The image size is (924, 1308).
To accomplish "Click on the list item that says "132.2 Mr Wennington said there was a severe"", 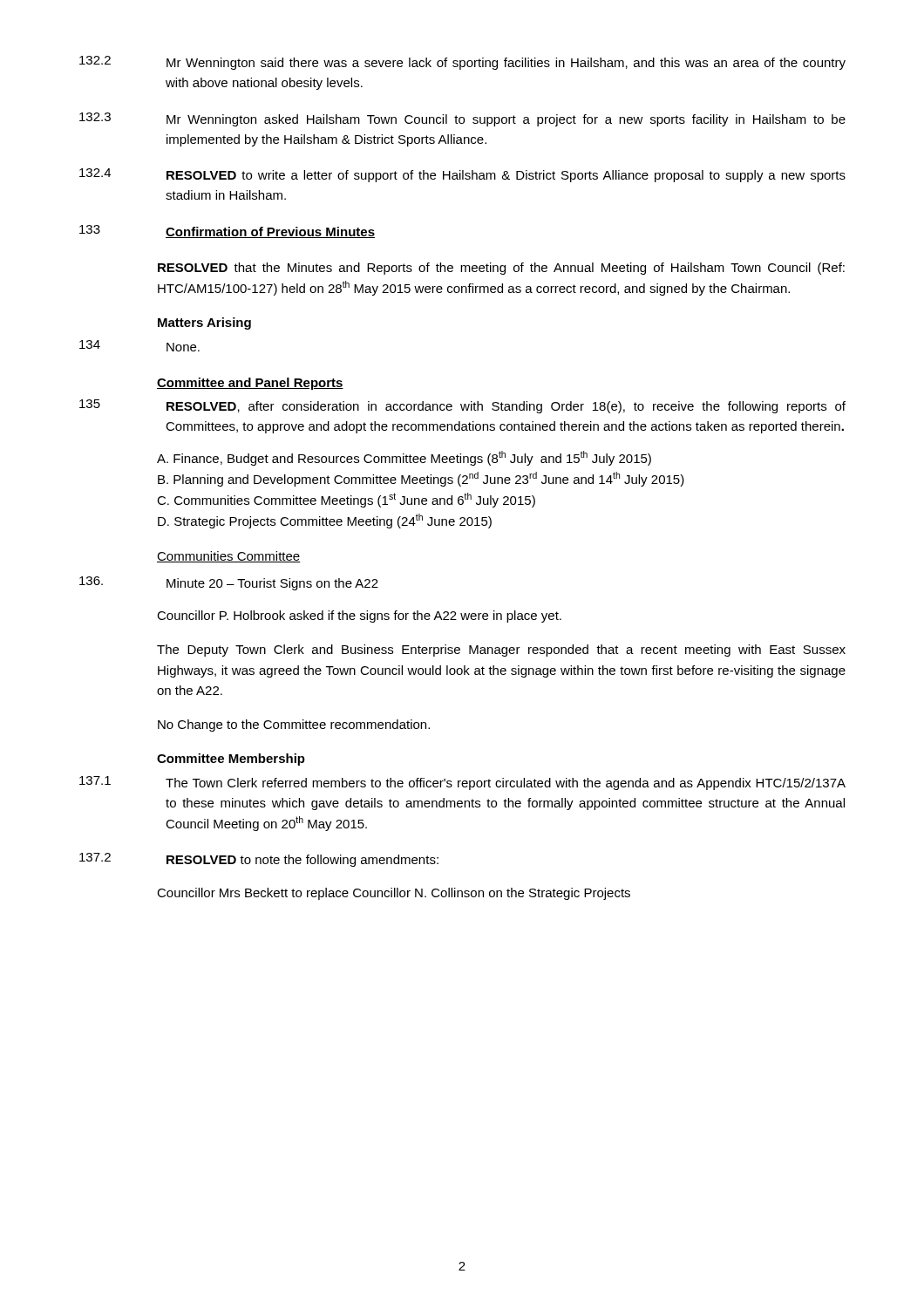I will [x=462, y=73].
